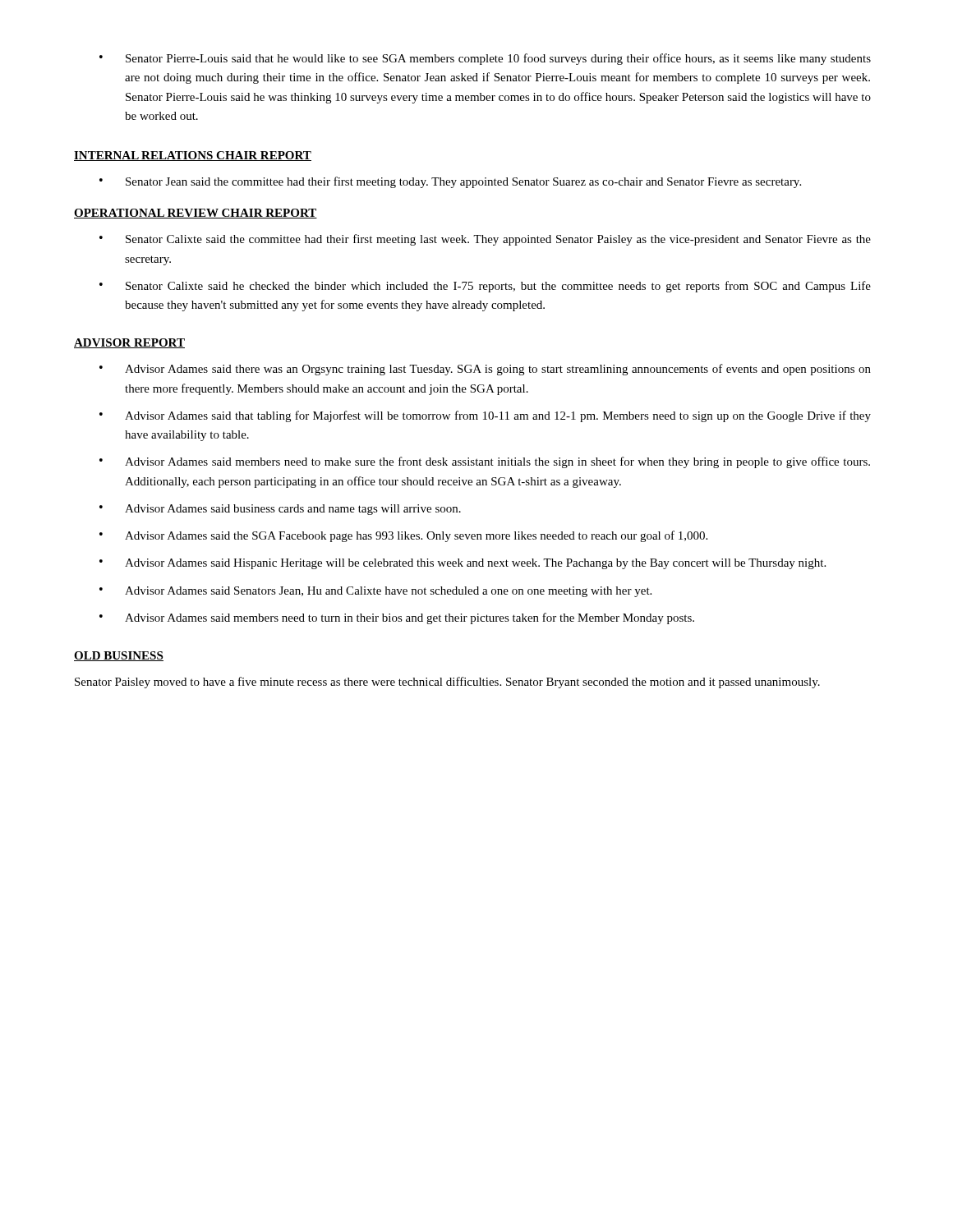This screenshot has height=1232, width=953.
Task: Click on the section header that reads "OLD BUSINESS"
Action: click(x=119, y=655)
